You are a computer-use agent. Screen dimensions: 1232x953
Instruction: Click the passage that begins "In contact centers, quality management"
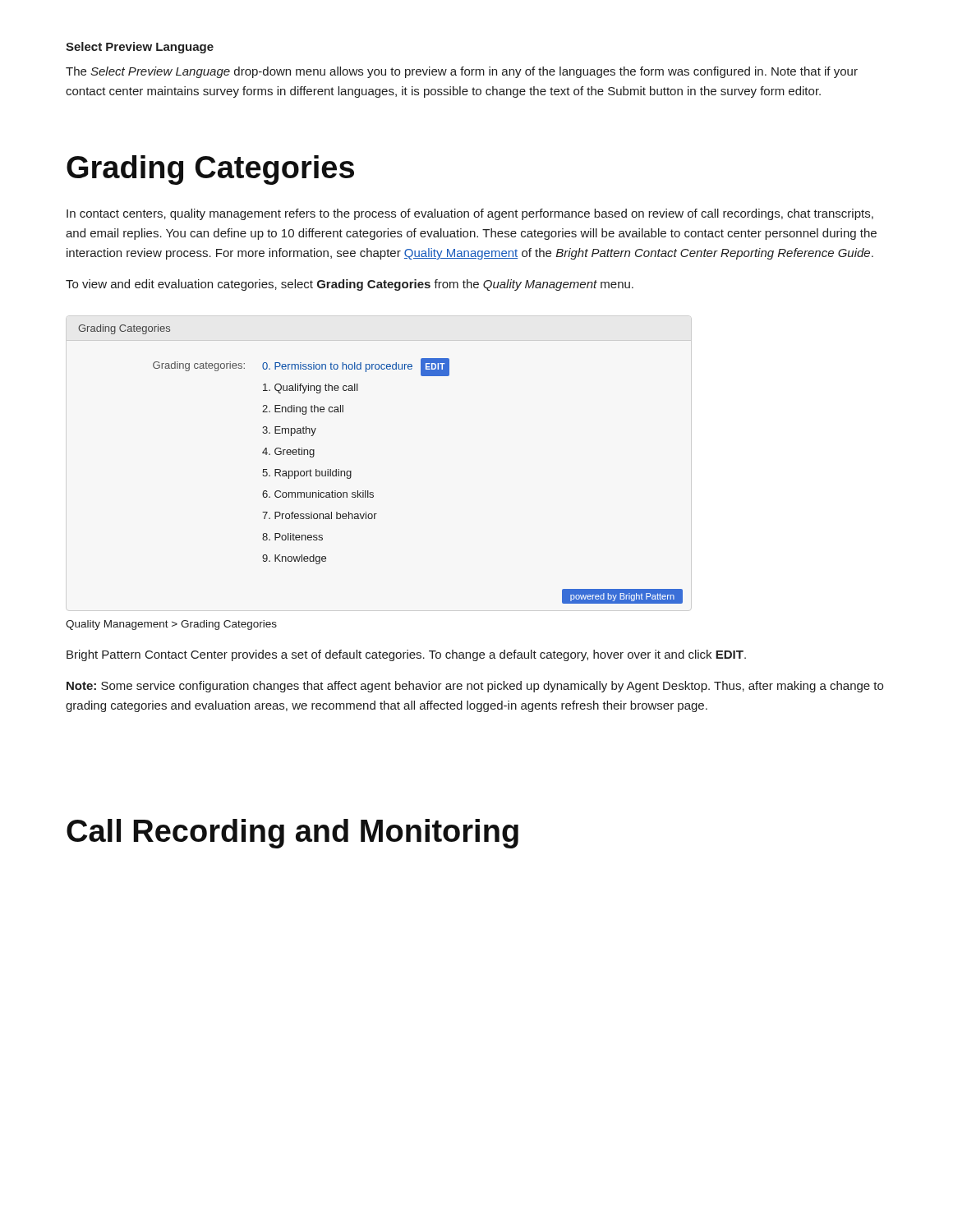(471, 233)
